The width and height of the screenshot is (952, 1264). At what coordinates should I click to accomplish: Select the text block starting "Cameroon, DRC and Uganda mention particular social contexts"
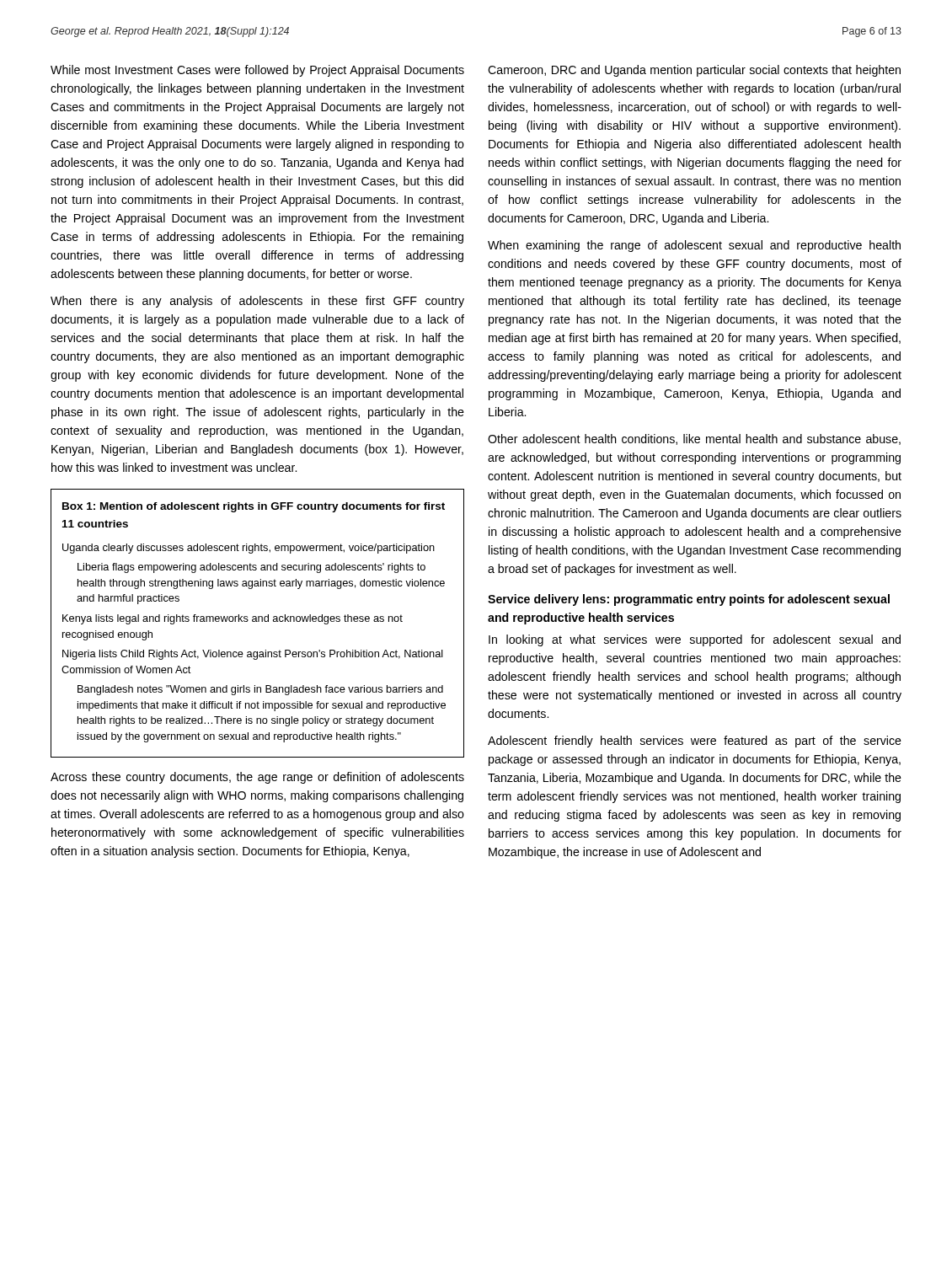point(695,144)
